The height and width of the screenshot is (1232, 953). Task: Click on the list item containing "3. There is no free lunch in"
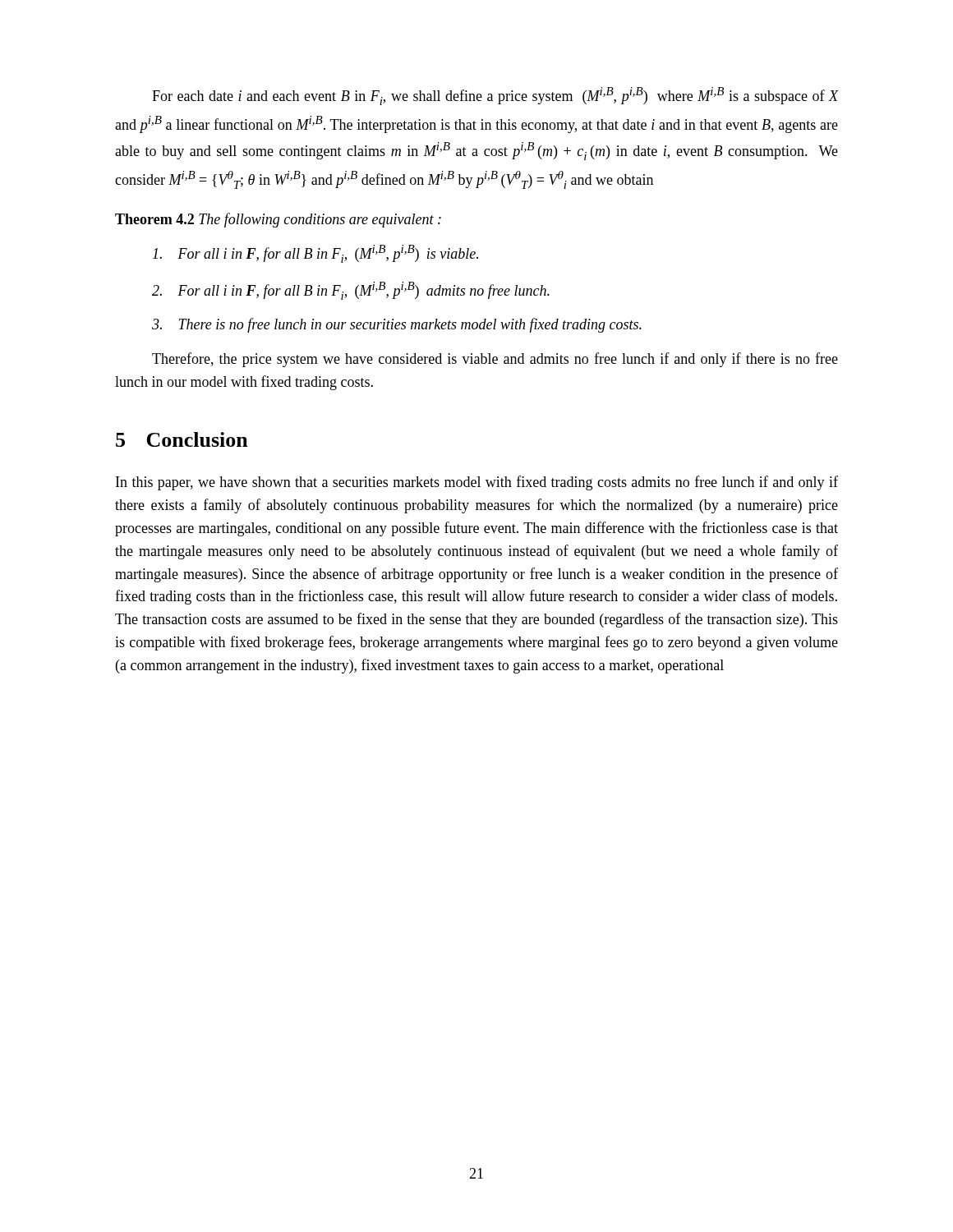pyautogui.click(x=495, y=325)
